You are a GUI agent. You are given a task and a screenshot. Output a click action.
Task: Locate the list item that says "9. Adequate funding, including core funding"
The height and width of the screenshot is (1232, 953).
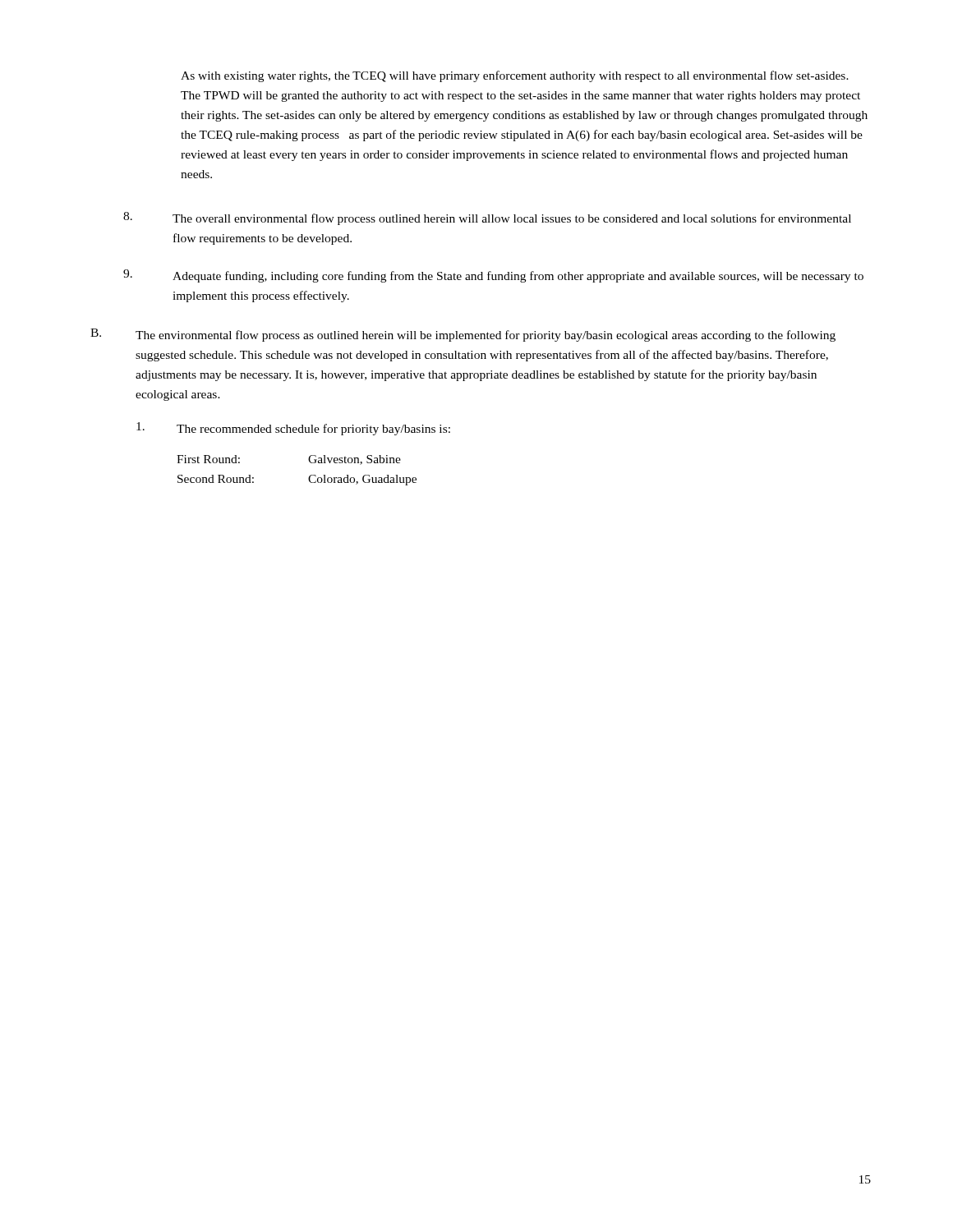click(x=489, y=286)
